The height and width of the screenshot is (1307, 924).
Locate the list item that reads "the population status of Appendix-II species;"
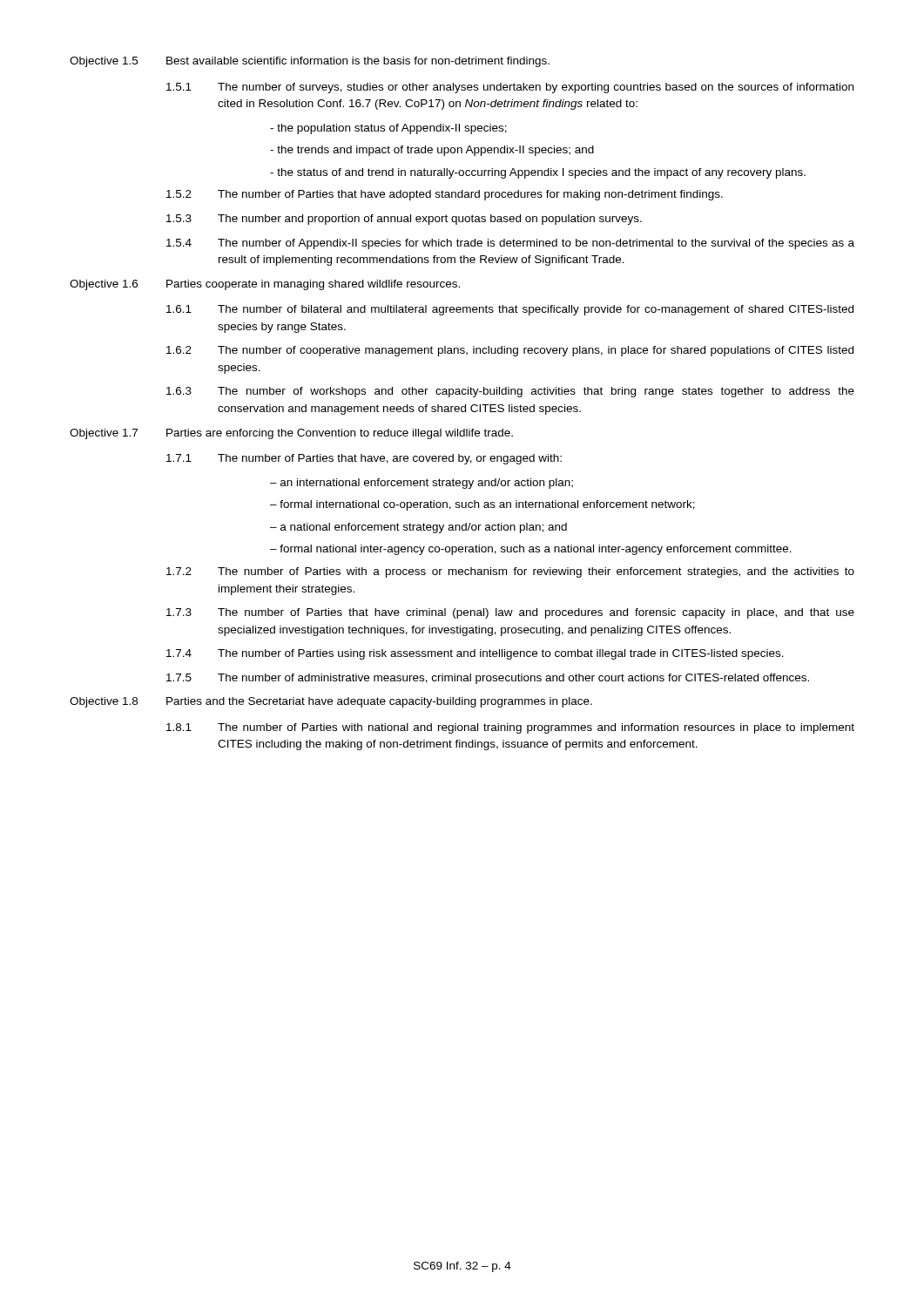click(x=388, y=129)
